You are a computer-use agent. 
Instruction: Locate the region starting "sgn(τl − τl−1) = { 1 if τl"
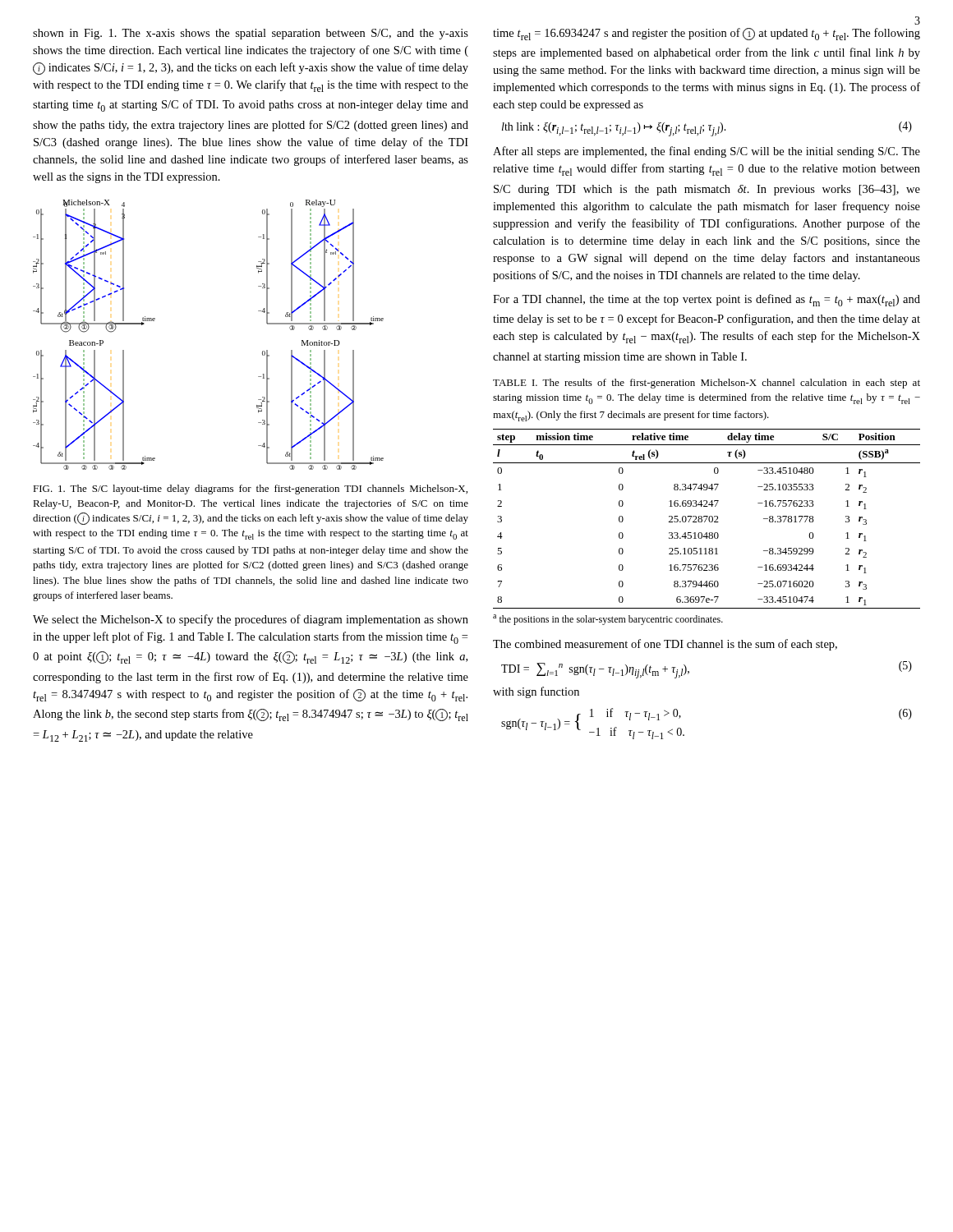coord(592,717)
